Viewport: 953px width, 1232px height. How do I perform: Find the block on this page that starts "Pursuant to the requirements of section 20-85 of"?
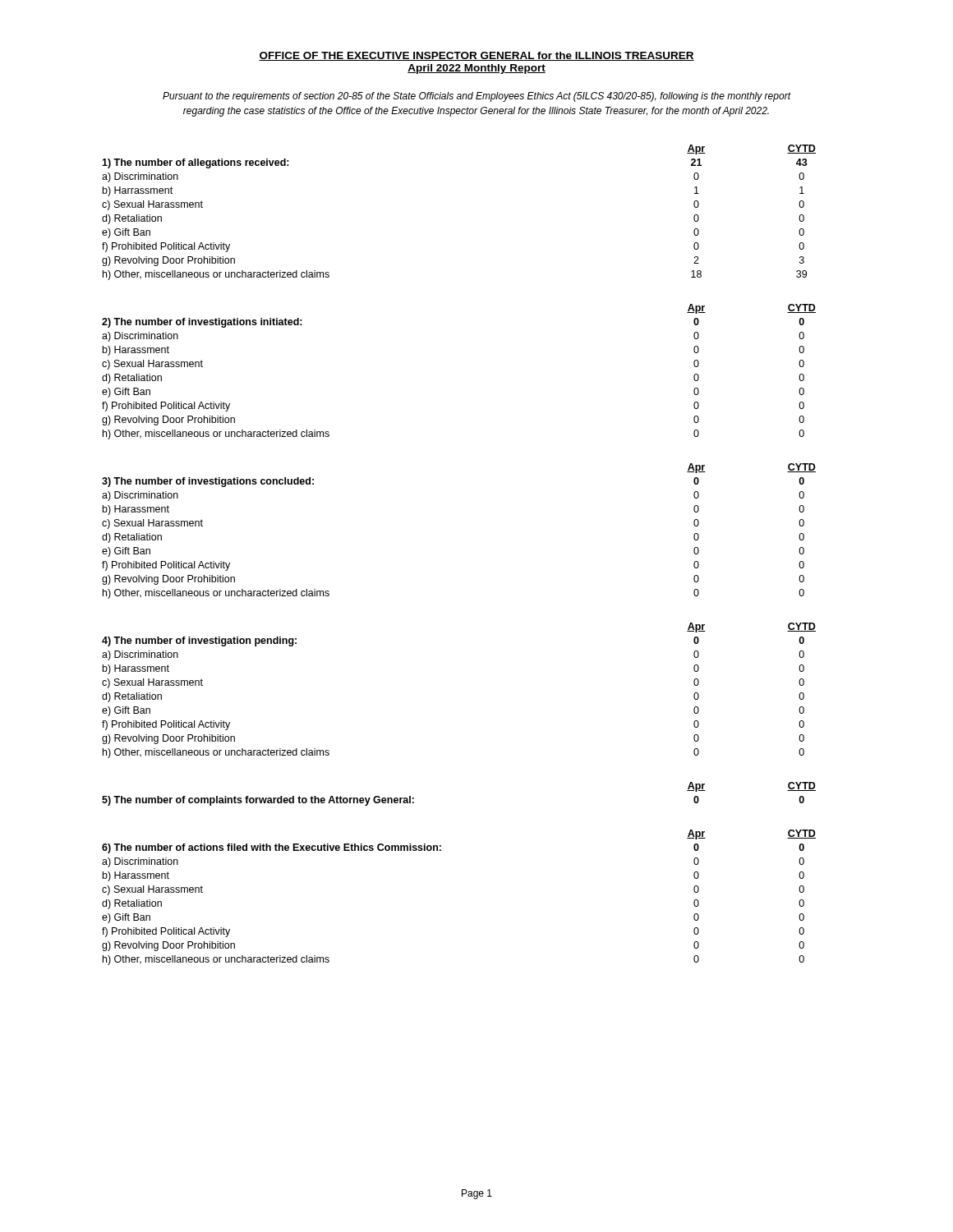(476, 103)
